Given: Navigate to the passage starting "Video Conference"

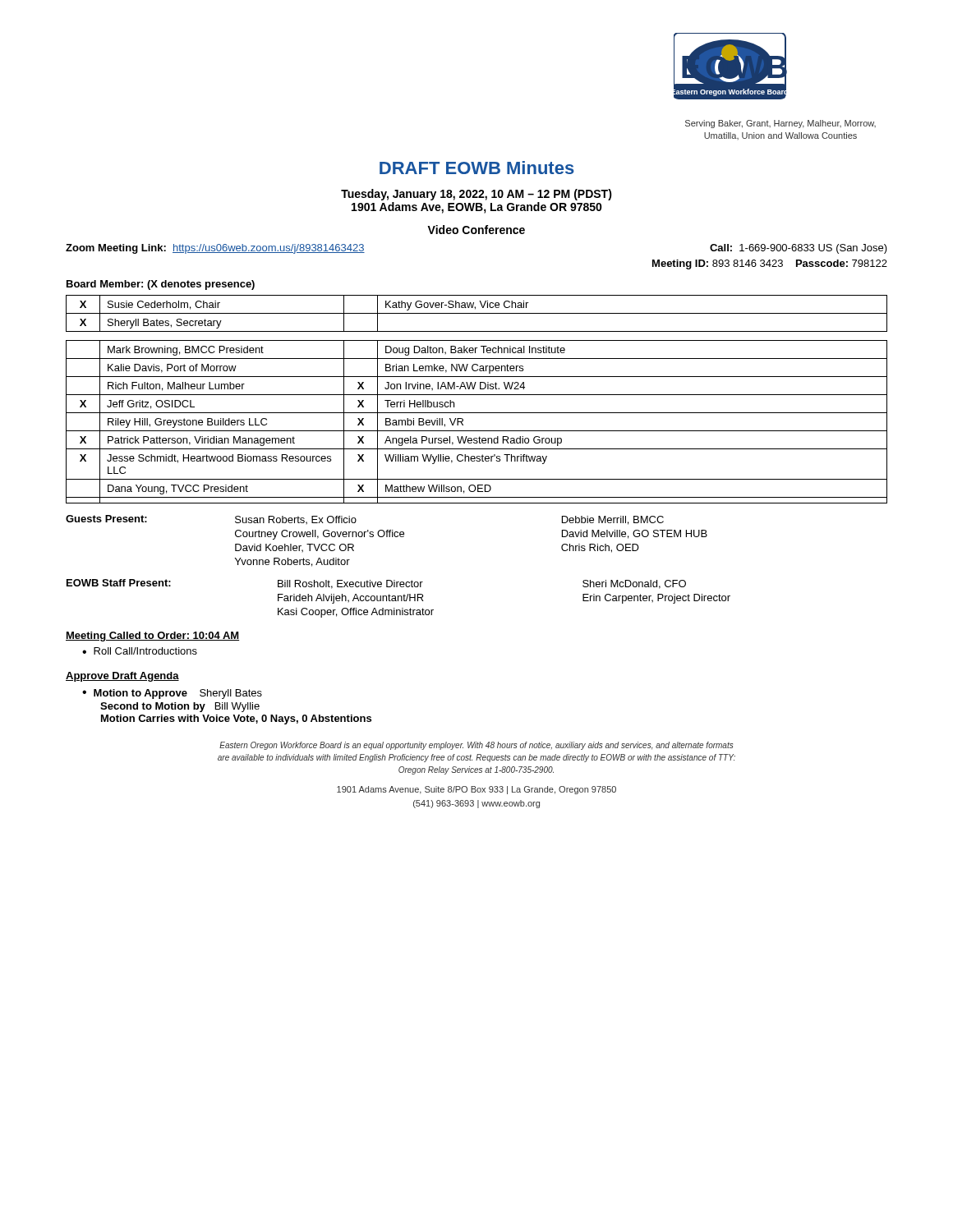Looking at the screenshot, I should point(476,230).
